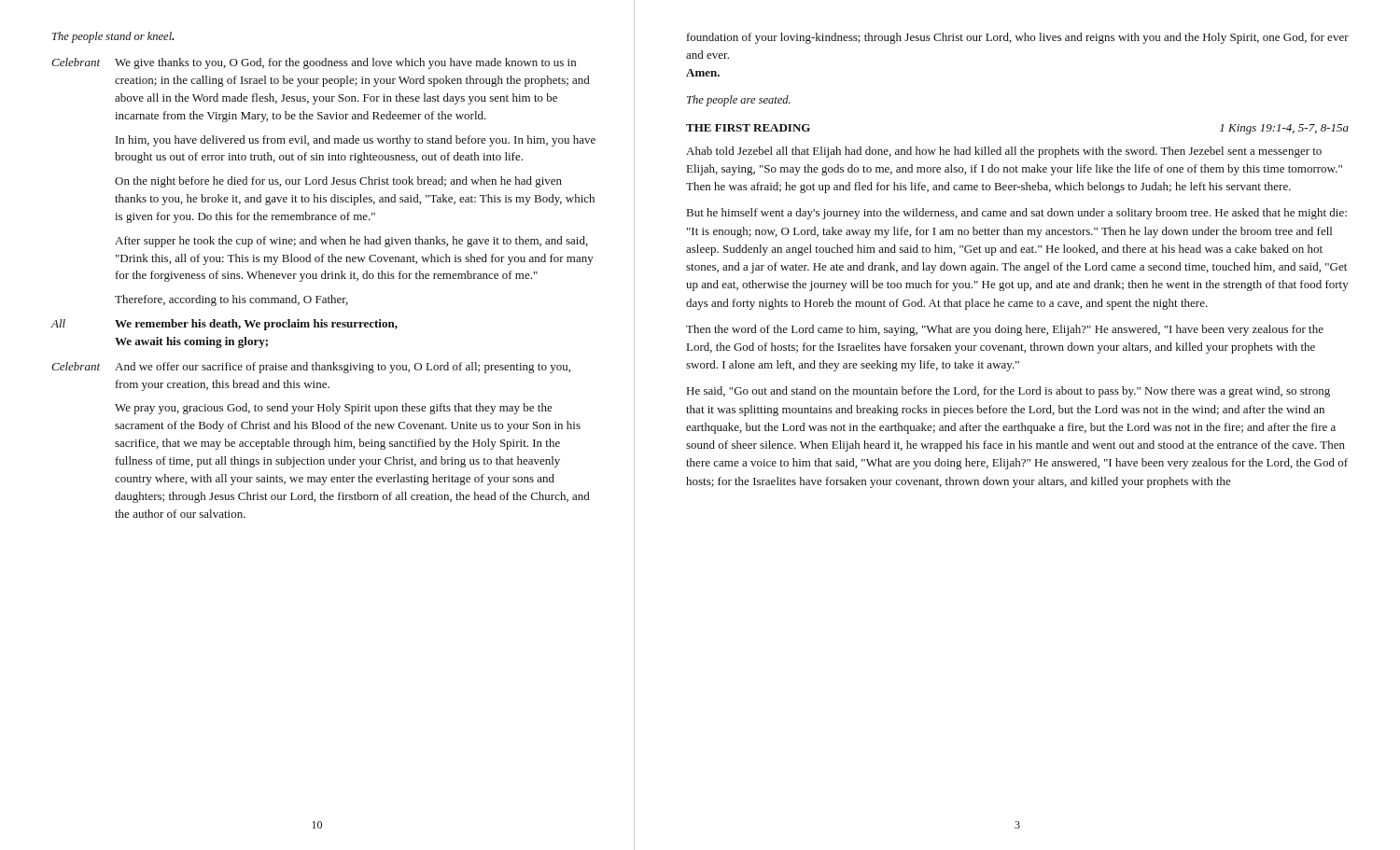Click the passage that begins "After supper he took the cup"
Image resolution: width=1400 pixels, height=850 pixels.
[354, 258]
